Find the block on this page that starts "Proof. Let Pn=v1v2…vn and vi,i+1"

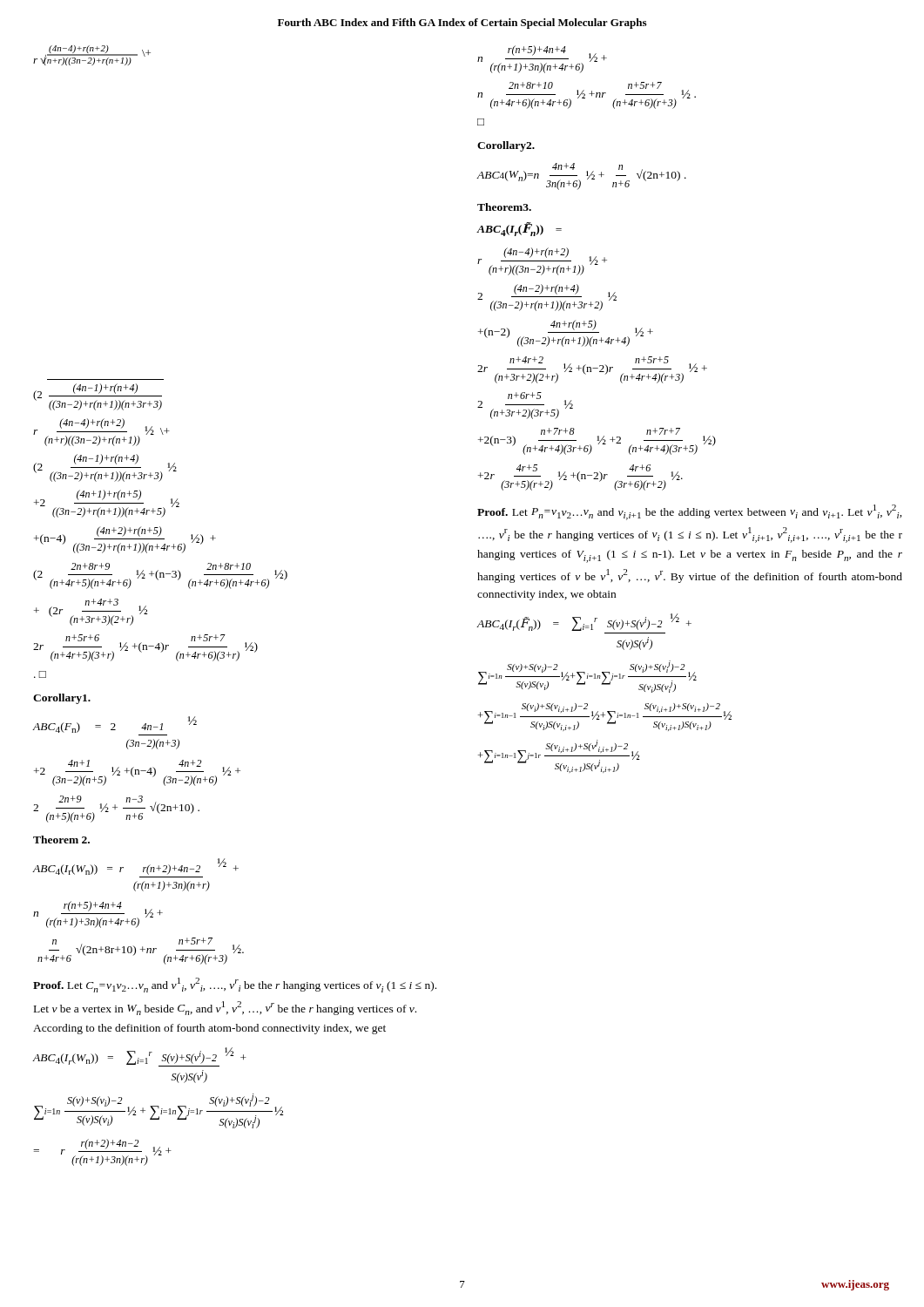(x=690, y=551)
